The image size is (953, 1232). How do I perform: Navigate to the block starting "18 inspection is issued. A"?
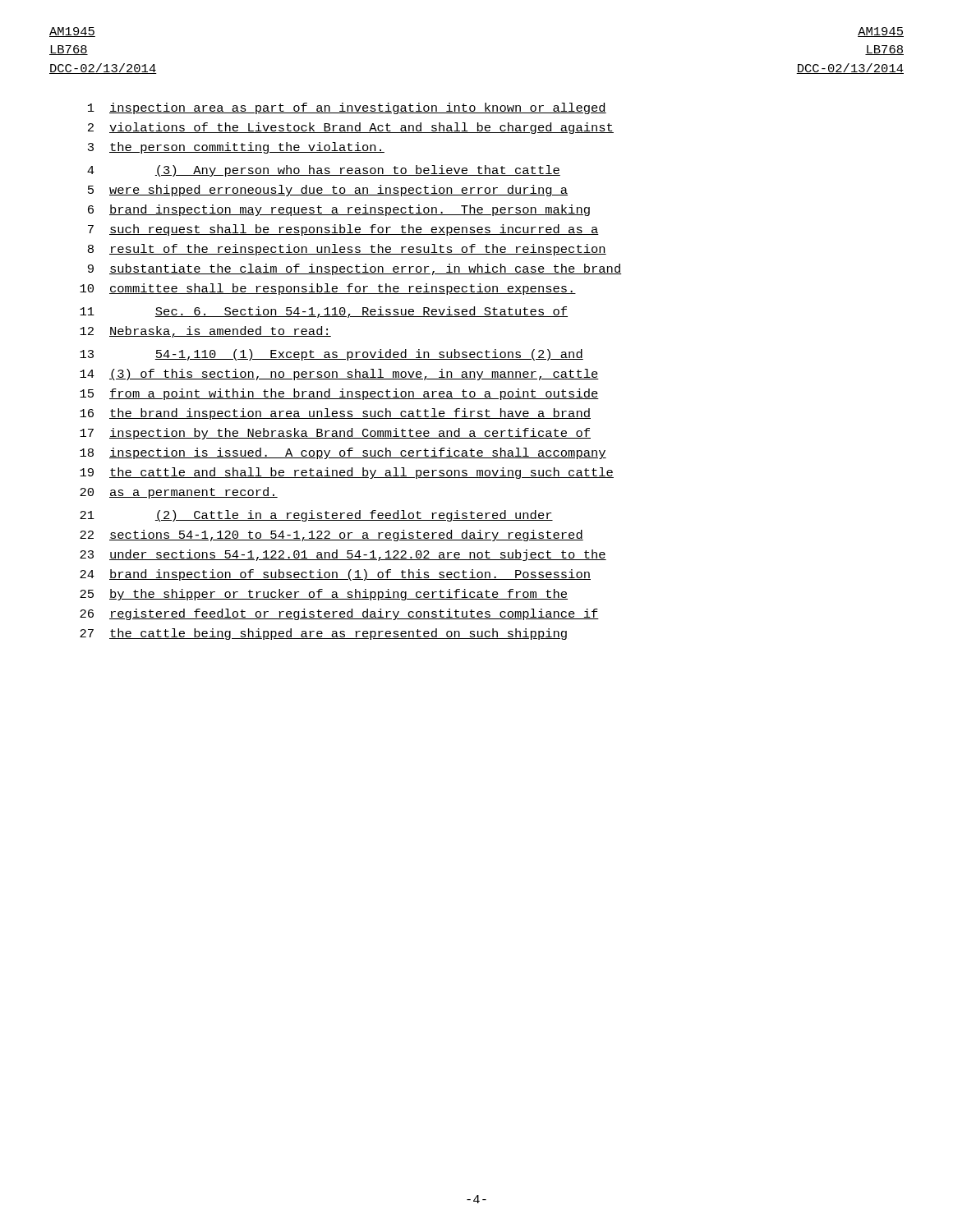[x=476, y=454]
